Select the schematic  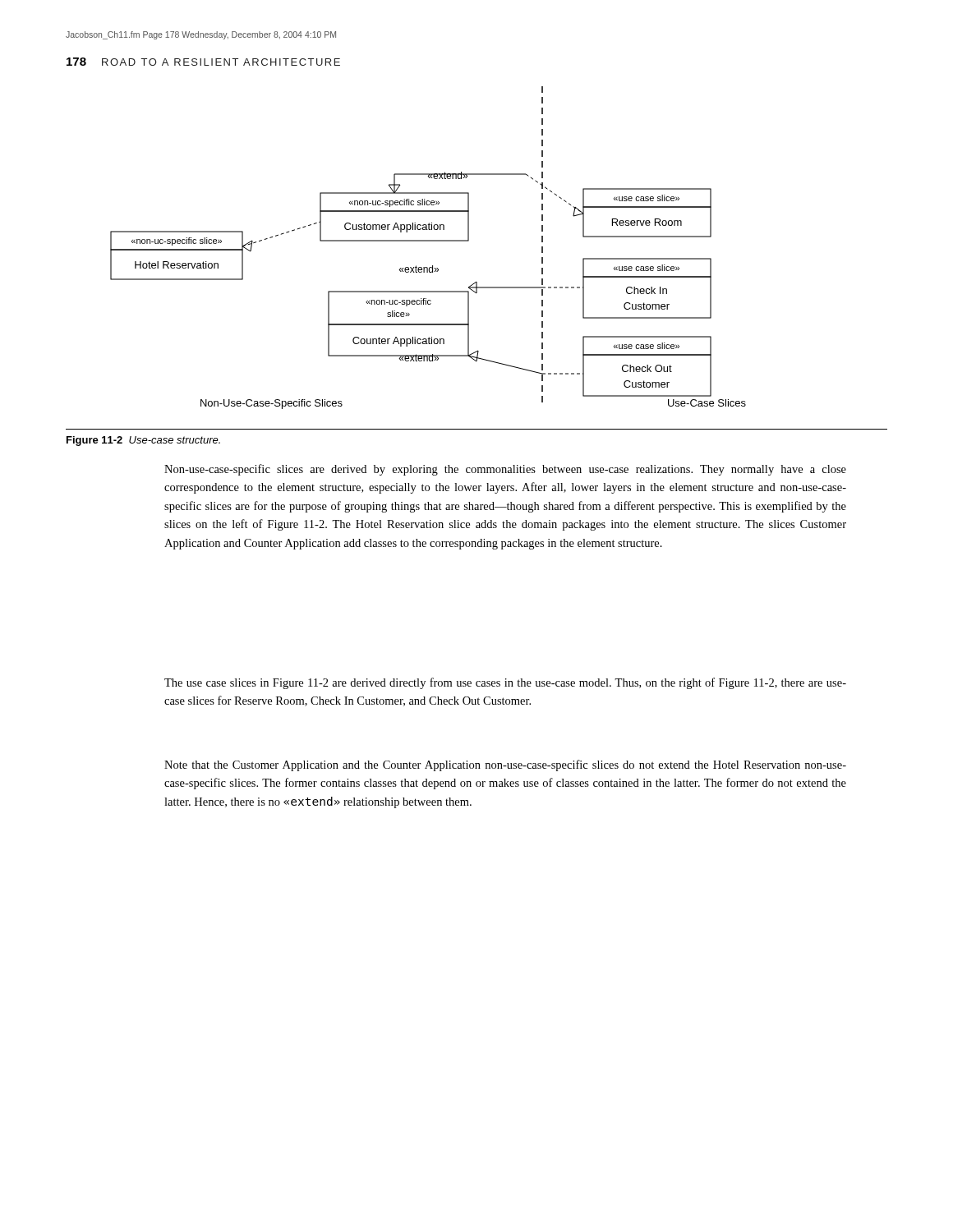pyautogui.click(x=476, y=253)
